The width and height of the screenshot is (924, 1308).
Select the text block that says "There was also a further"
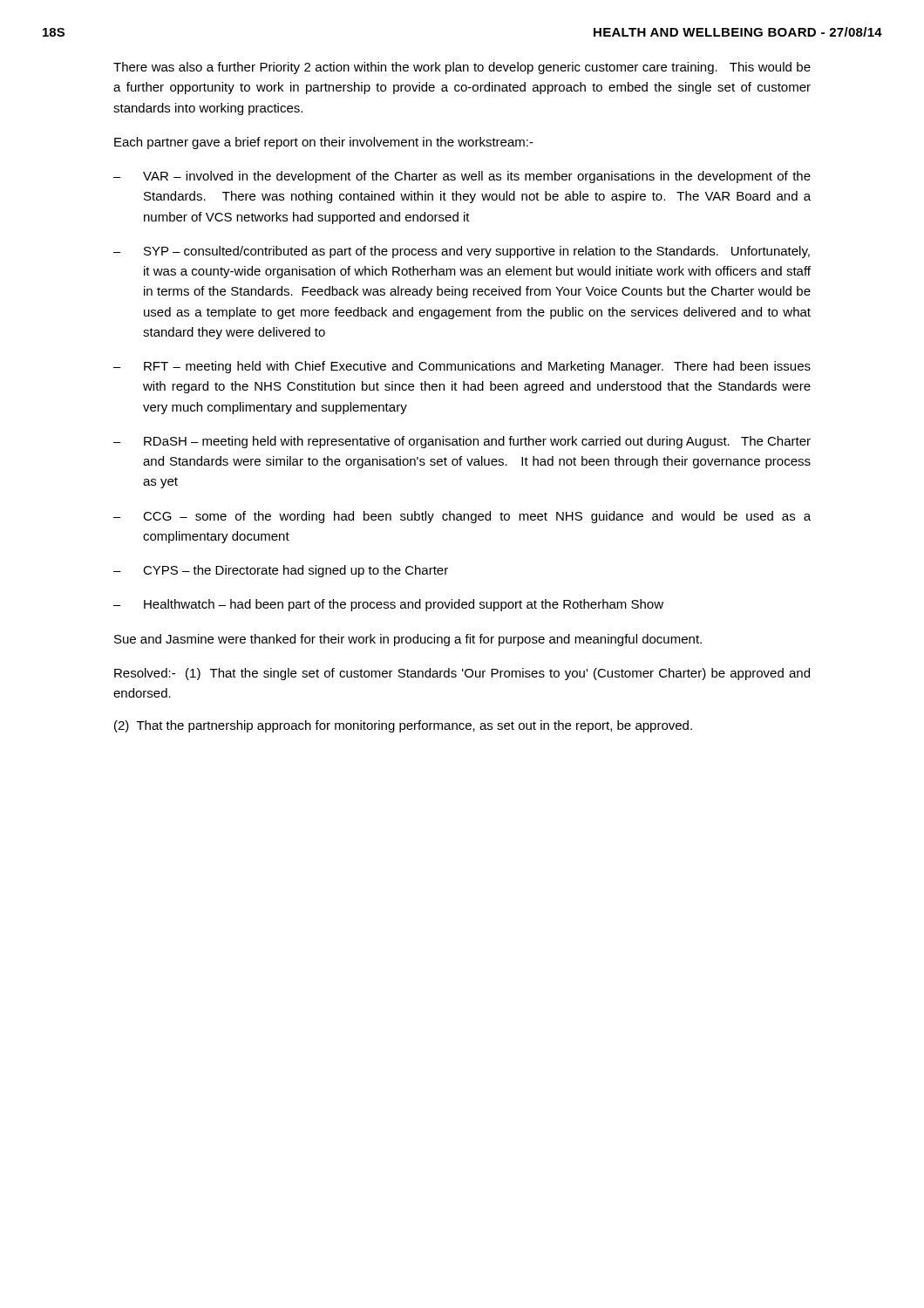462,87
